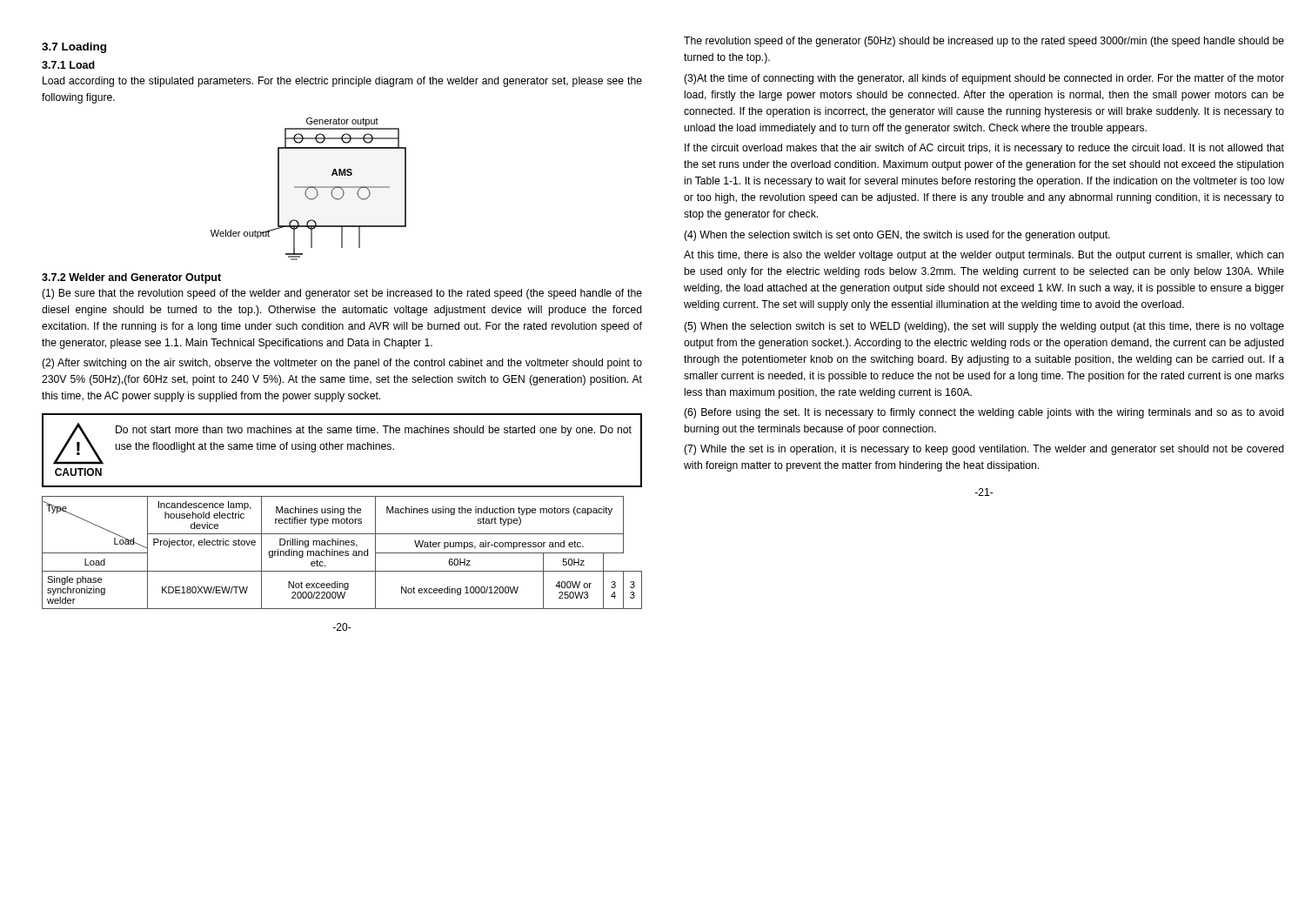Screen dimensions: 924x1305
Task: Where is the passage that starts "If the circuit overload makes"?
Action: (x=984, y=181)
